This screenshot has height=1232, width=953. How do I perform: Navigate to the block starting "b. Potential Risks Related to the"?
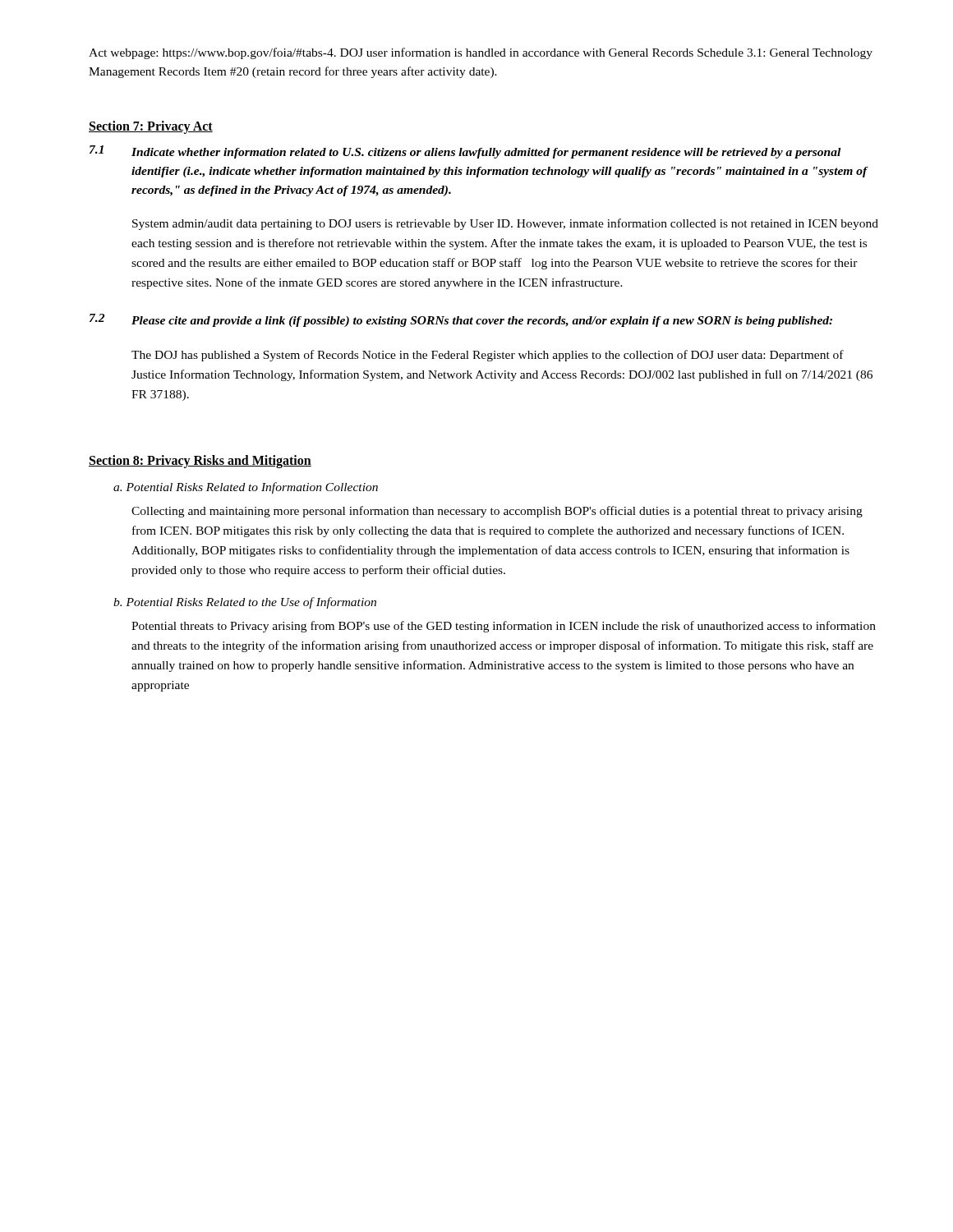pyautogui.click(x=245, y=603)
